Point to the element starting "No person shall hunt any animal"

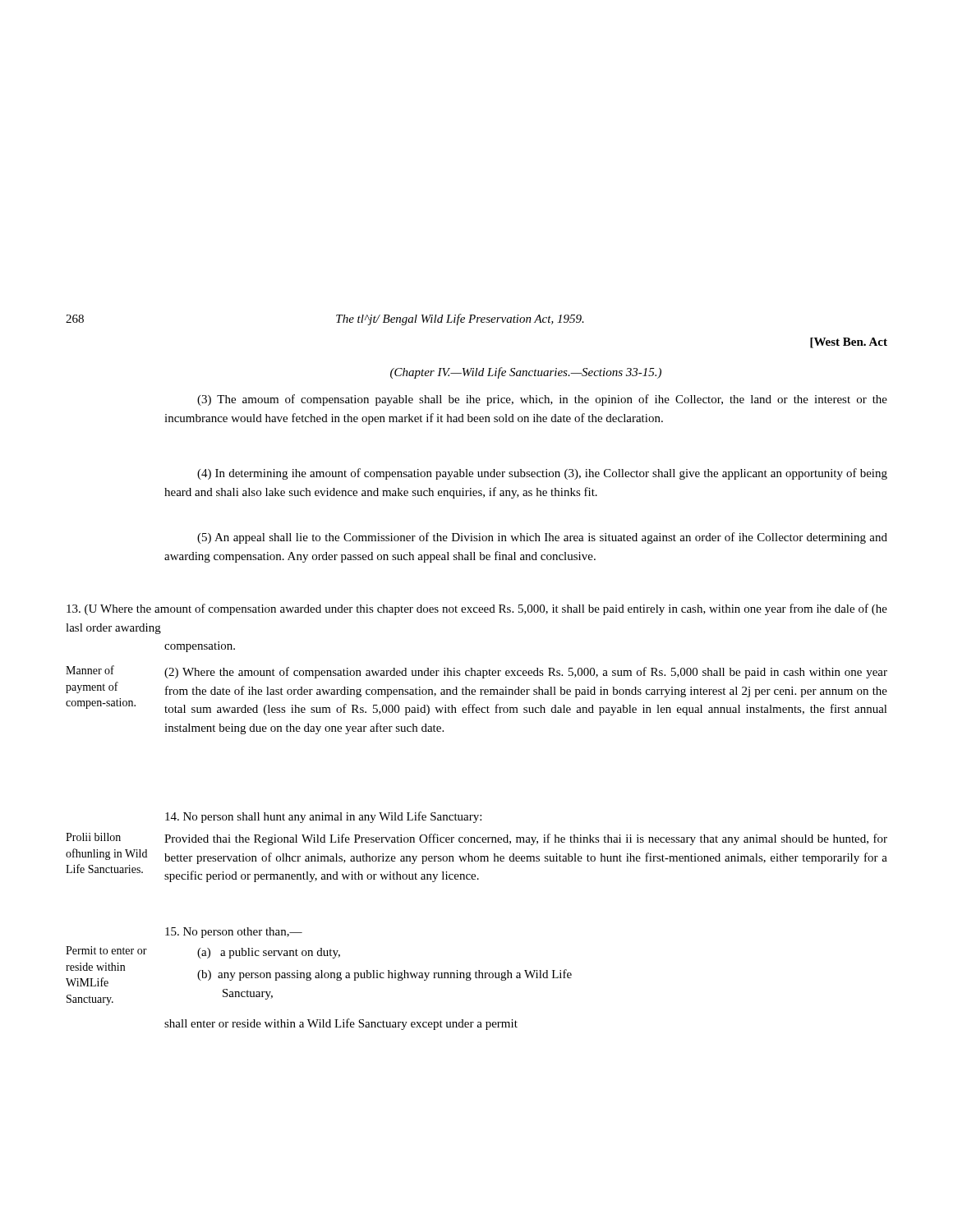tap(323, 816)
